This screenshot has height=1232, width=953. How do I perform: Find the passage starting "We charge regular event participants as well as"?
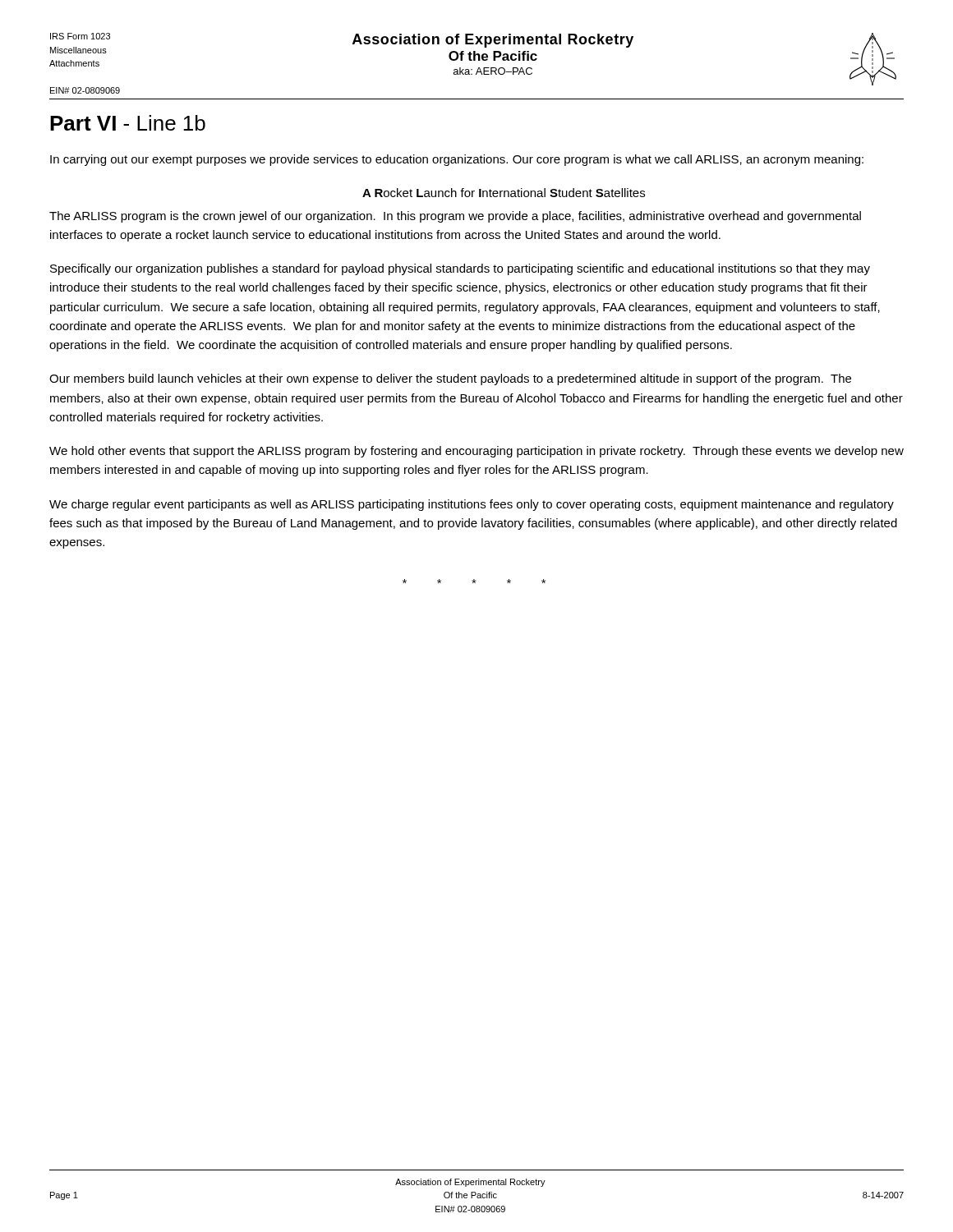click(473, 523)
